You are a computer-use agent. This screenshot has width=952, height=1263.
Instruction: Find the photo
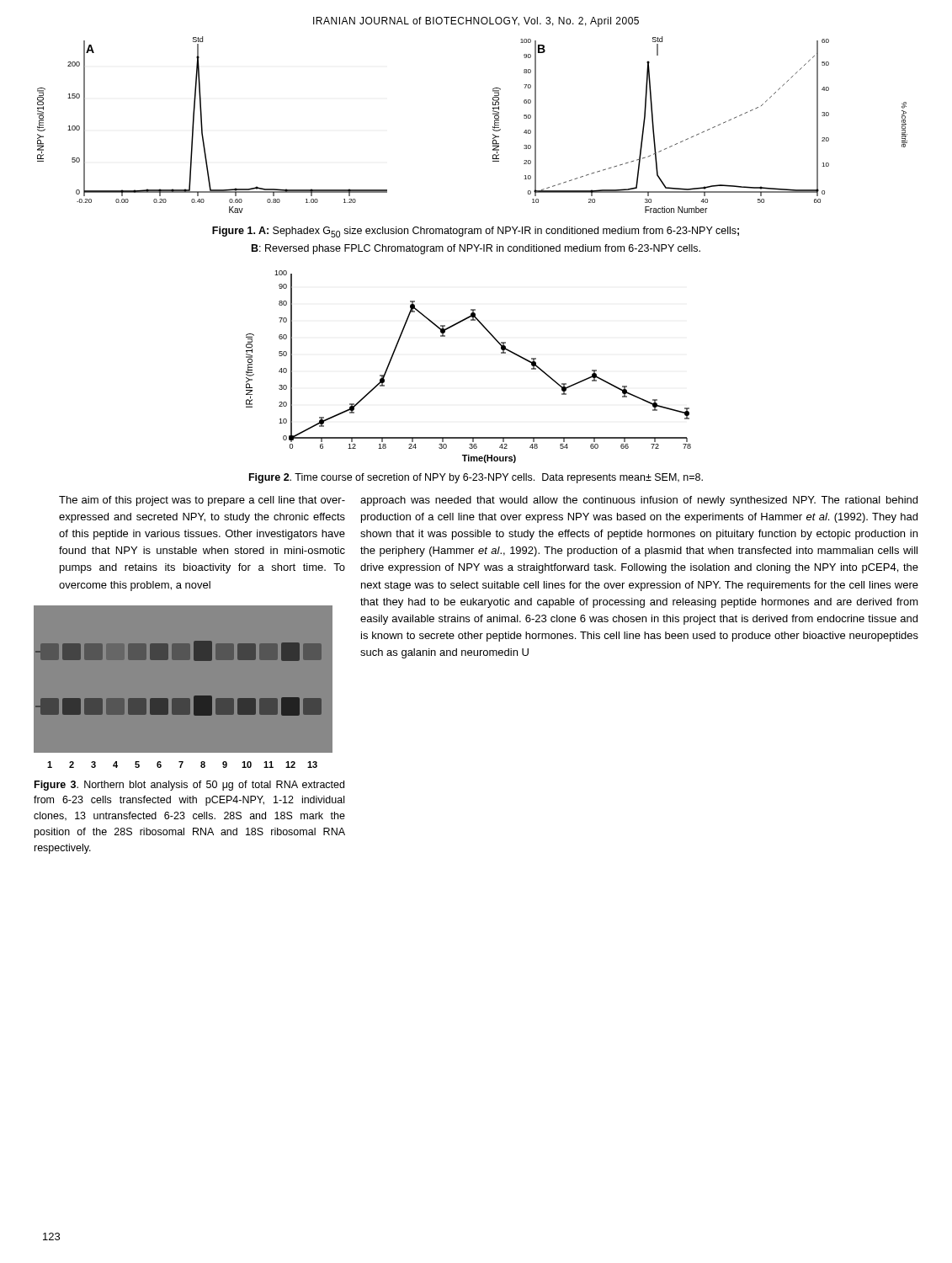point(189,689)
